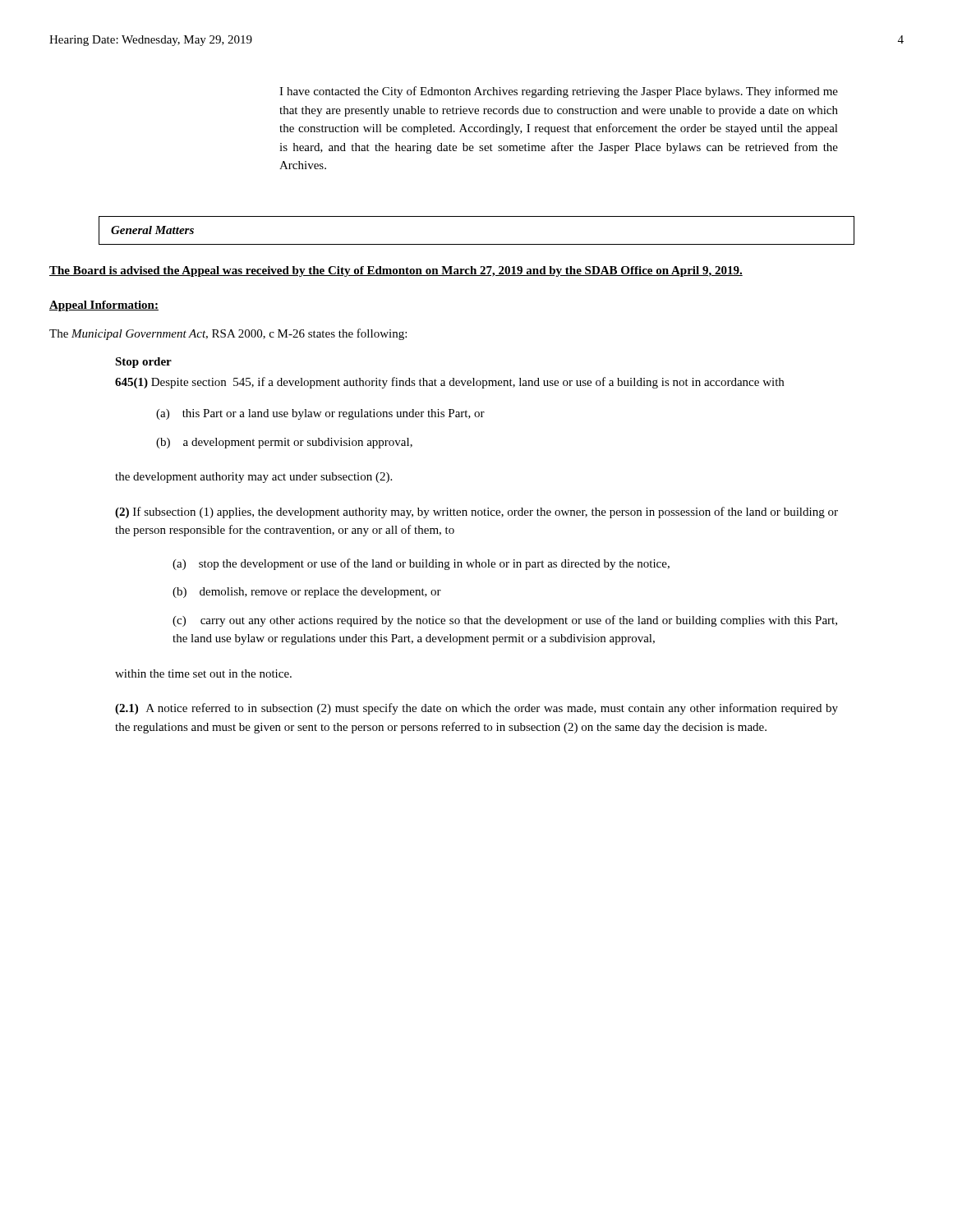Select the block starting "General Matters"
The height and width of the screenshot is (1232, 953).
(x=153, y=230)
